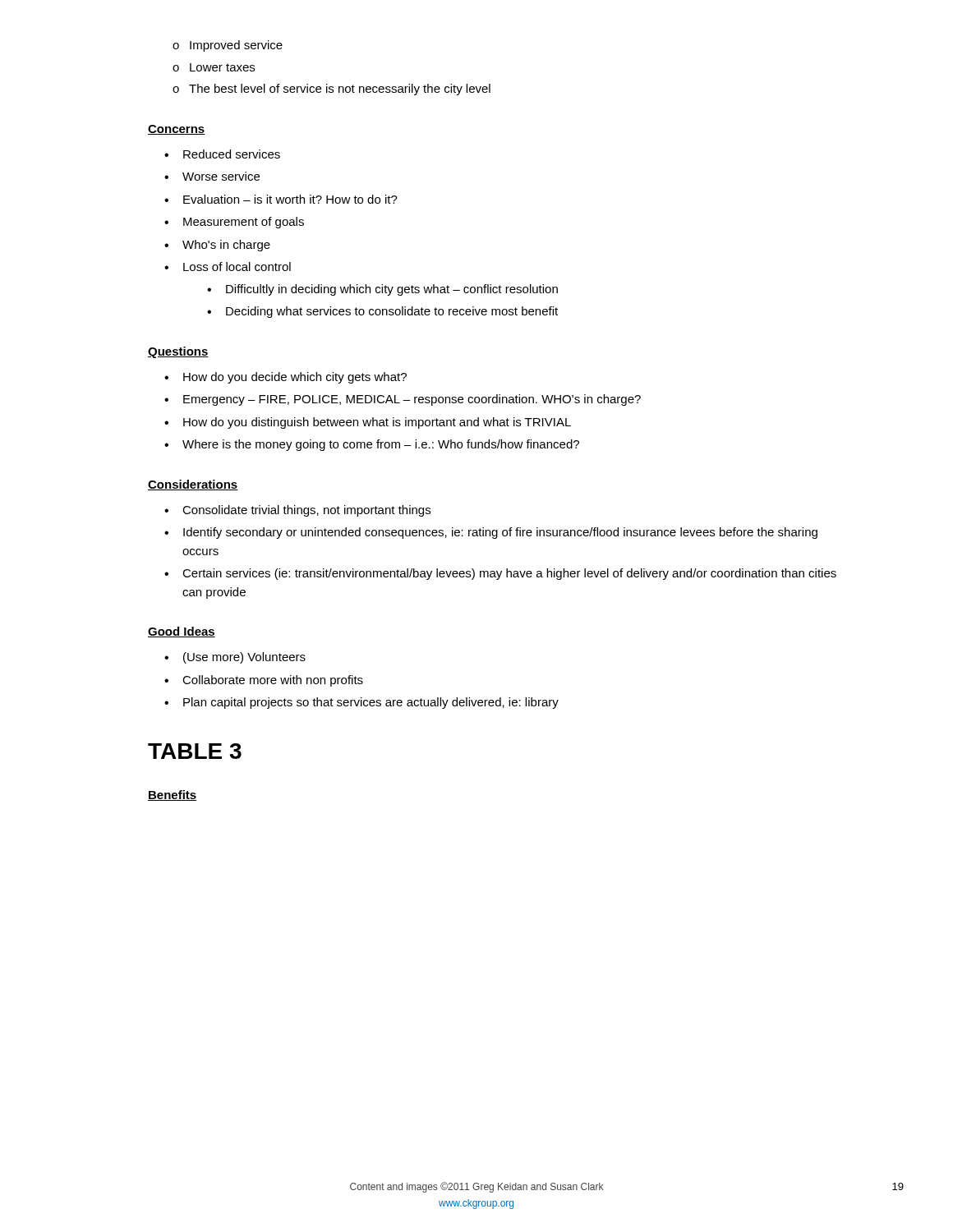Click on the list item with the text "Consolidate trivial things, not important things"
Screen dimensions: 1232x953
[307, 509]
